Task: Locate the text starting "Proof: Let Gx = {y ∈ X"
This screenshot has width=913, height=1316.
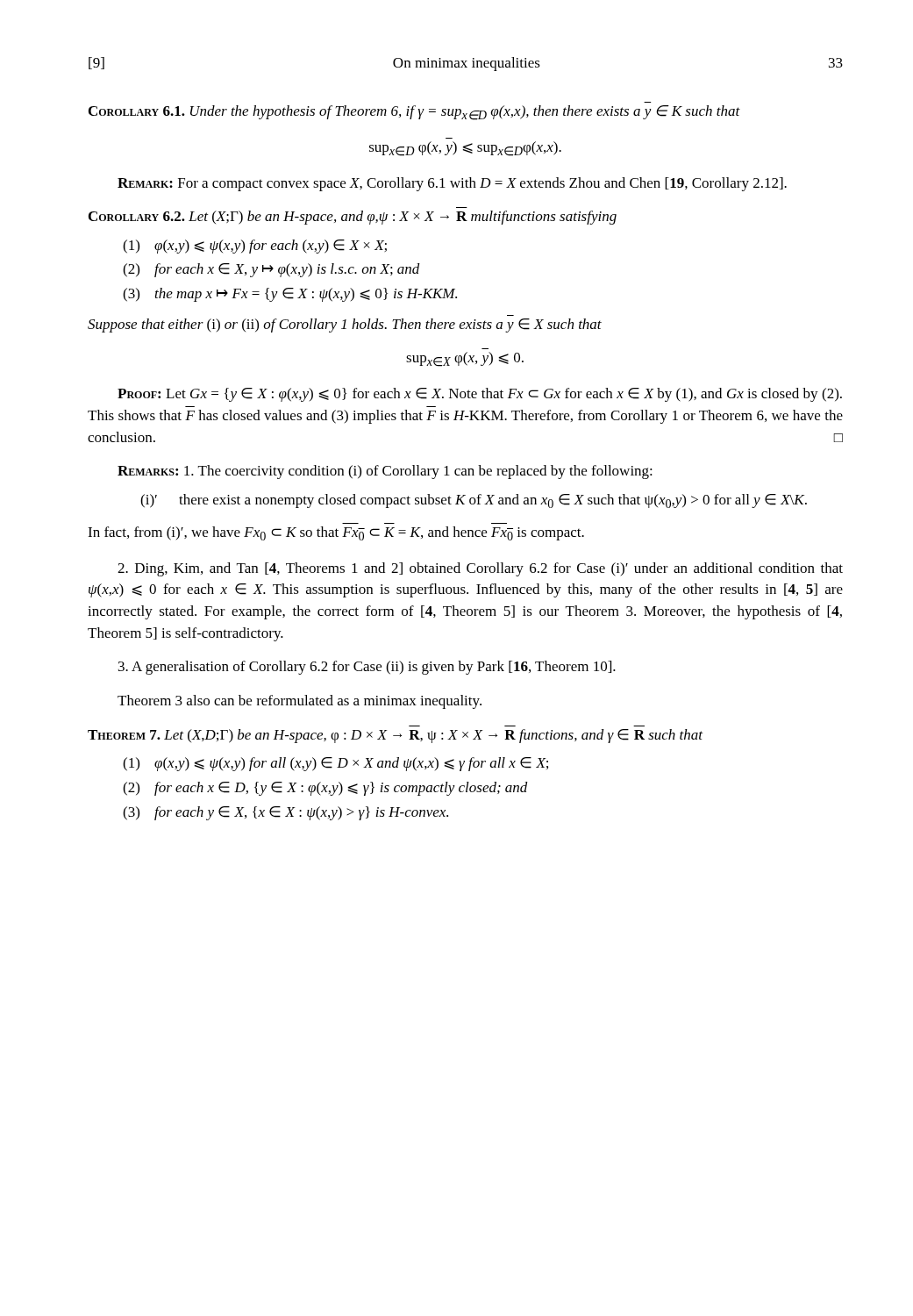Action: tap(465, 416)
